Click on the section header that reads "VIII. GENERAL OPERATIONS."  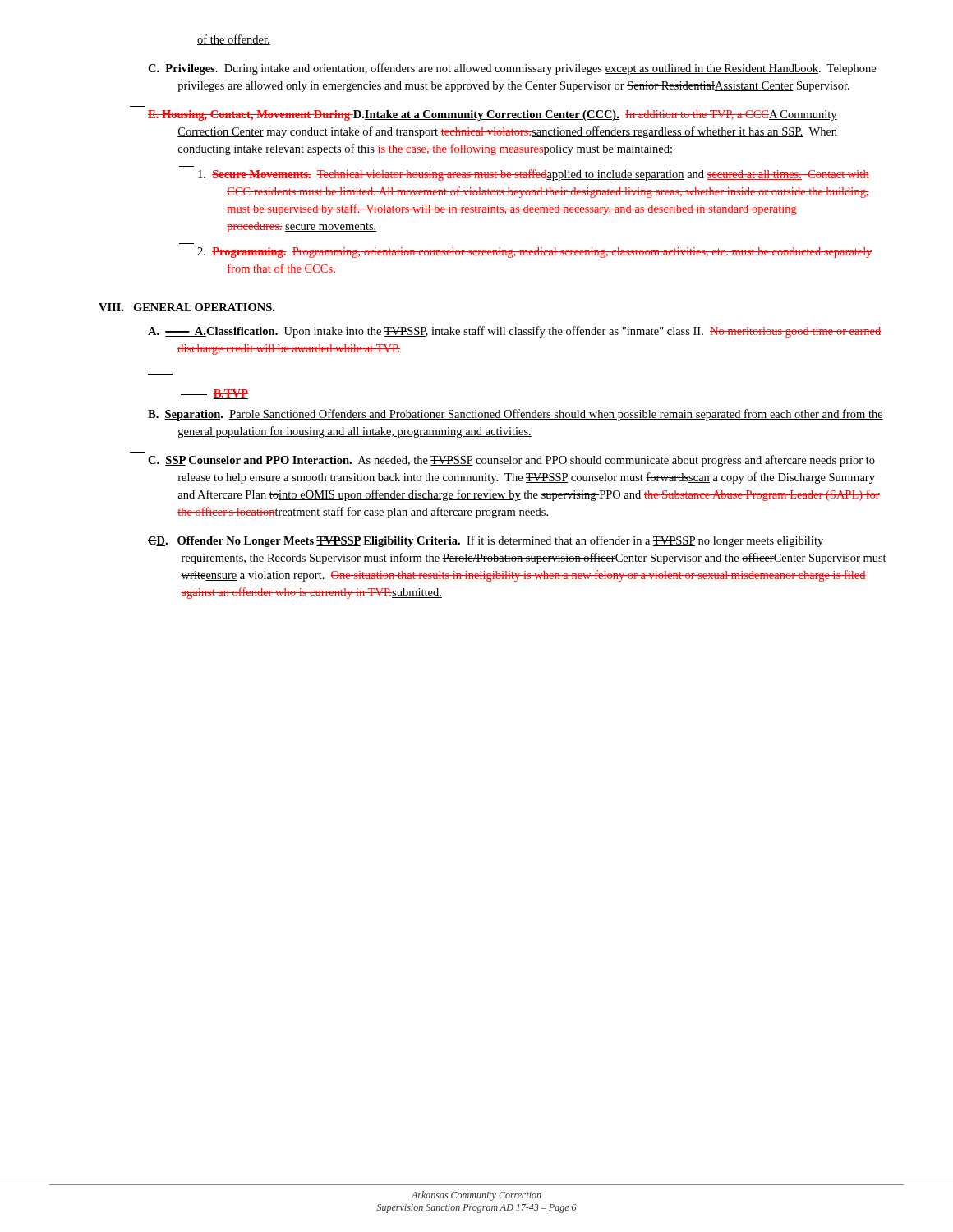coord(187,307)
